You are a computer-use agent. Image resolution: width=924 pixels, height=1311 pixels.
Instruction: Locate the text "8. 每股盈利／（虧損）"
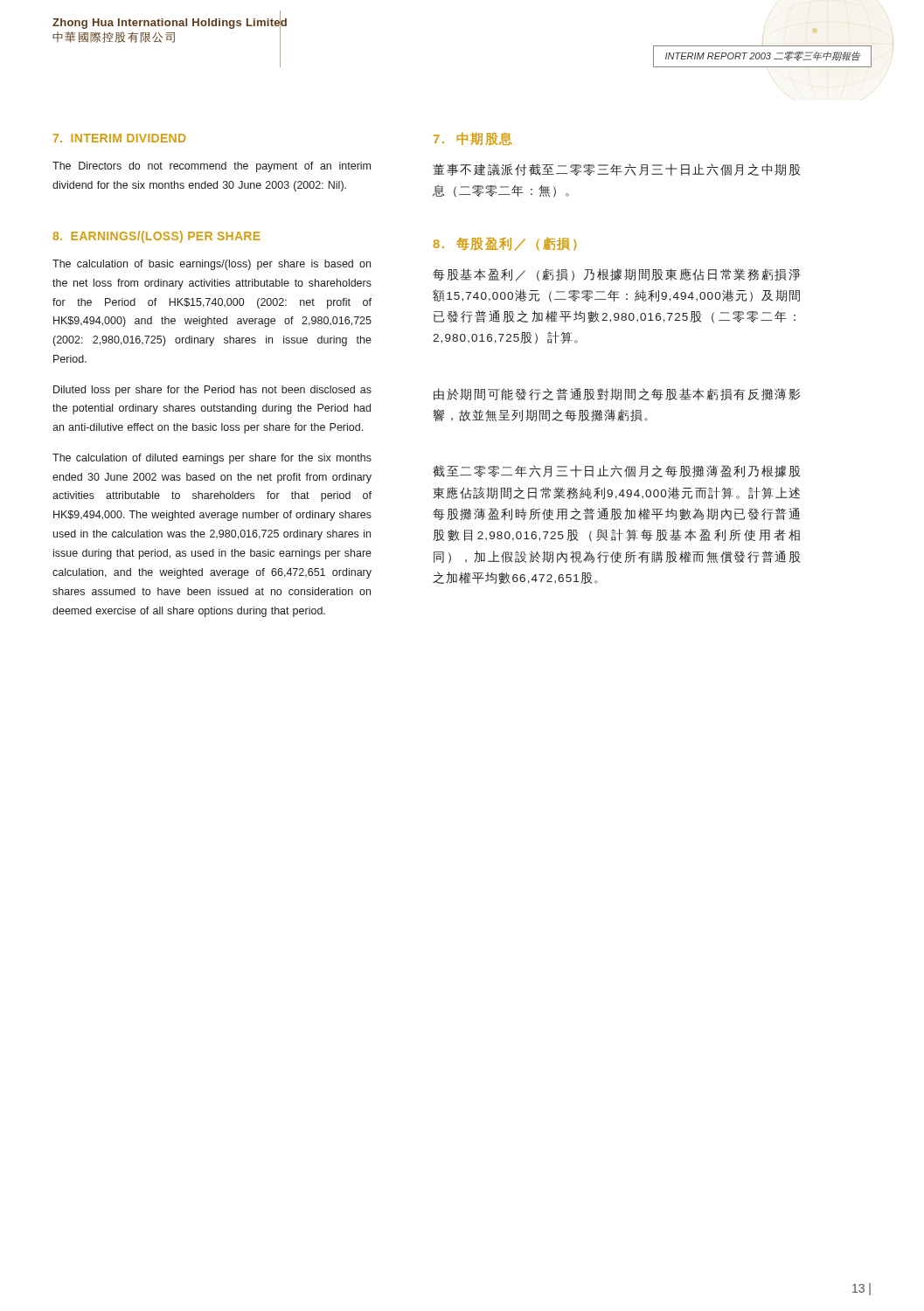coord(505,244)
